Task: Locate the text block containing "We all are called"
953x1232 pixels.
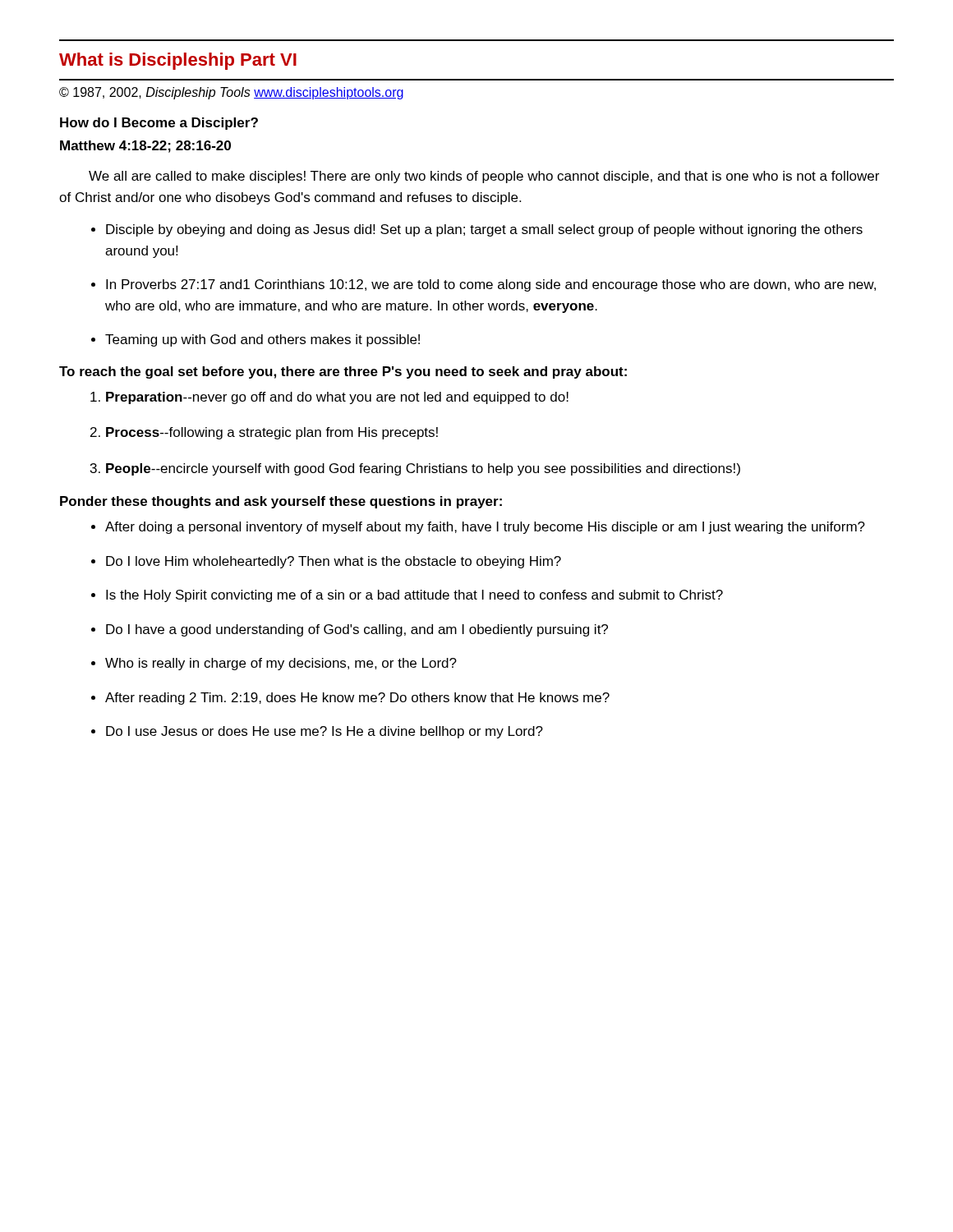Action: pyautogui.click(x=469, y=187)
